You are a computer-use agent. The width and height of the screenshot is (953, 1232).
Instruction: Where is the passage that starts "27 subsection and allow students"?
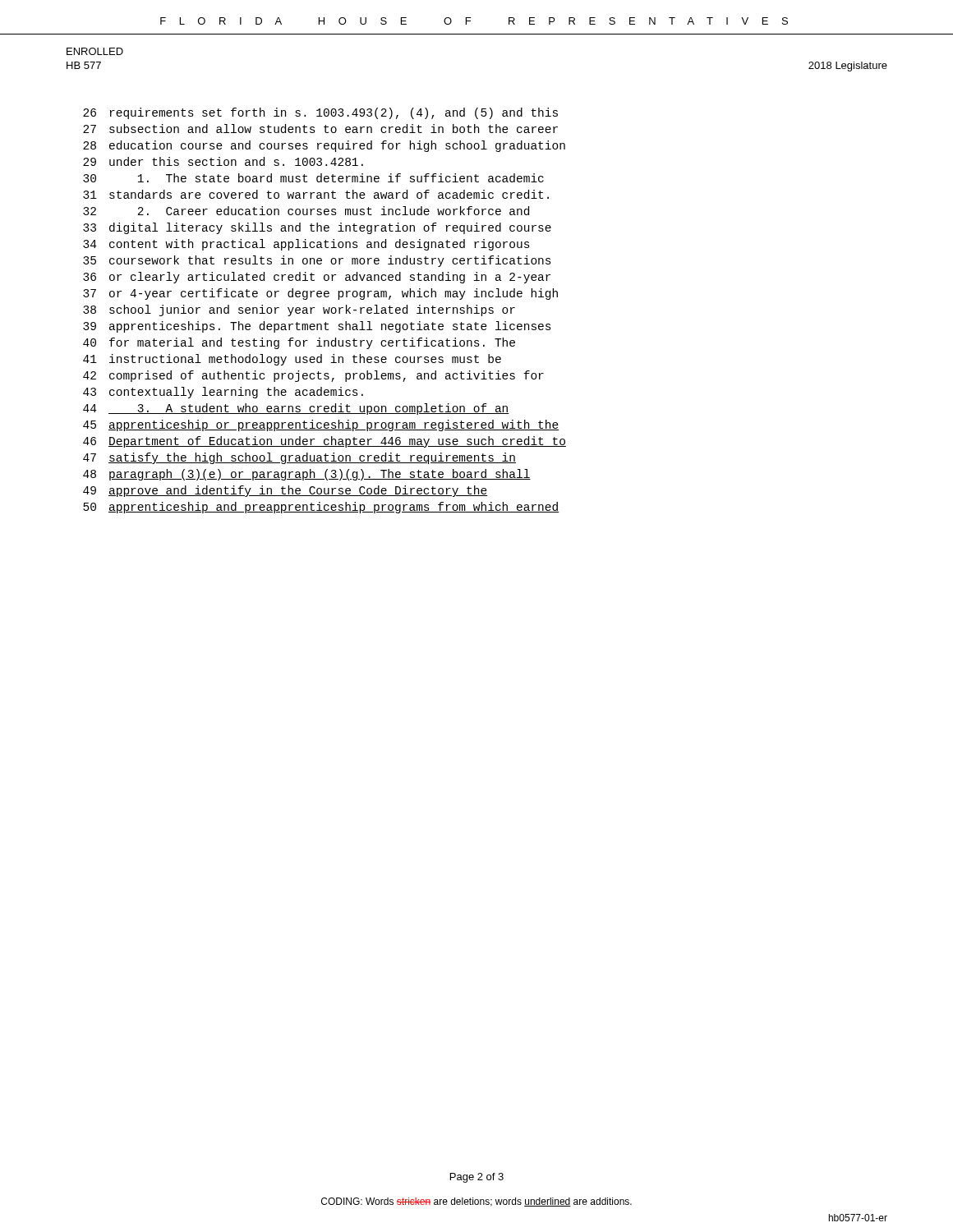pyautogui.click(x=476, y=130)
